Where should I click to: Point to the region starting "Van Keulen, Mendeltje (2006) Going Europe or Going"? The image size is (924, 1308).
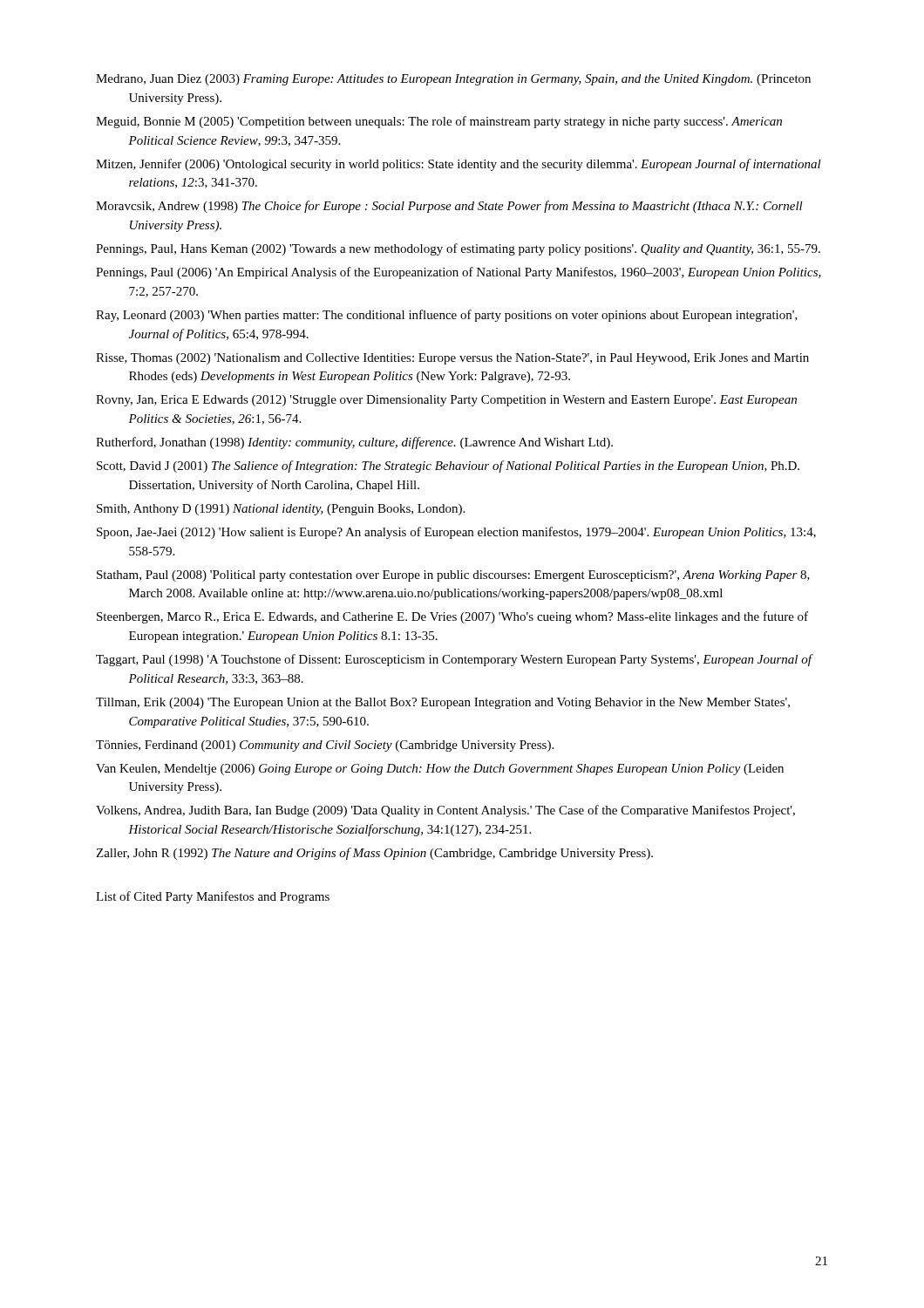tap(440, 777)
